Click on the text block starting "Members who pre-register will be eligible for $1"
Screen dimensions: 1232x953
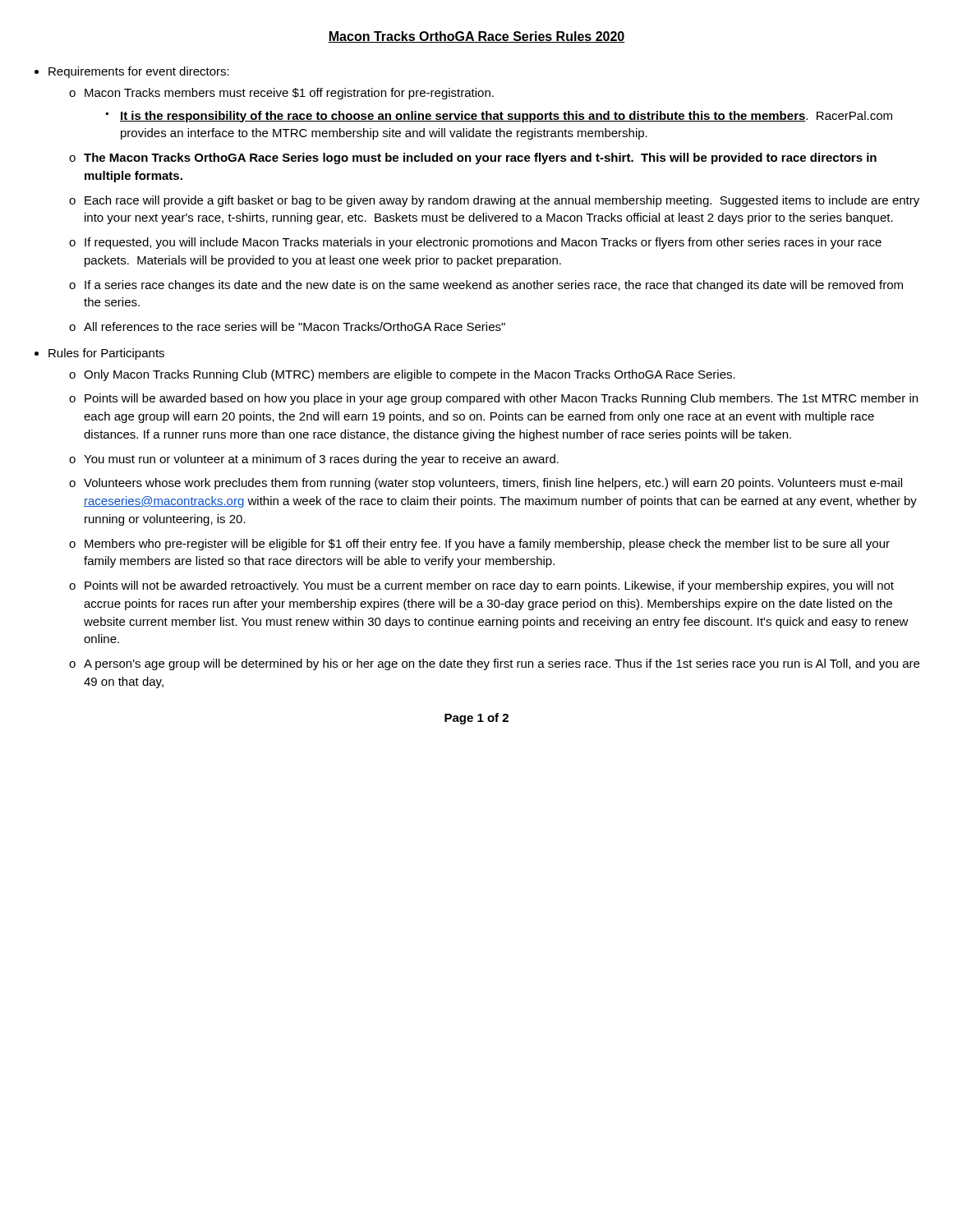[487, 552]
